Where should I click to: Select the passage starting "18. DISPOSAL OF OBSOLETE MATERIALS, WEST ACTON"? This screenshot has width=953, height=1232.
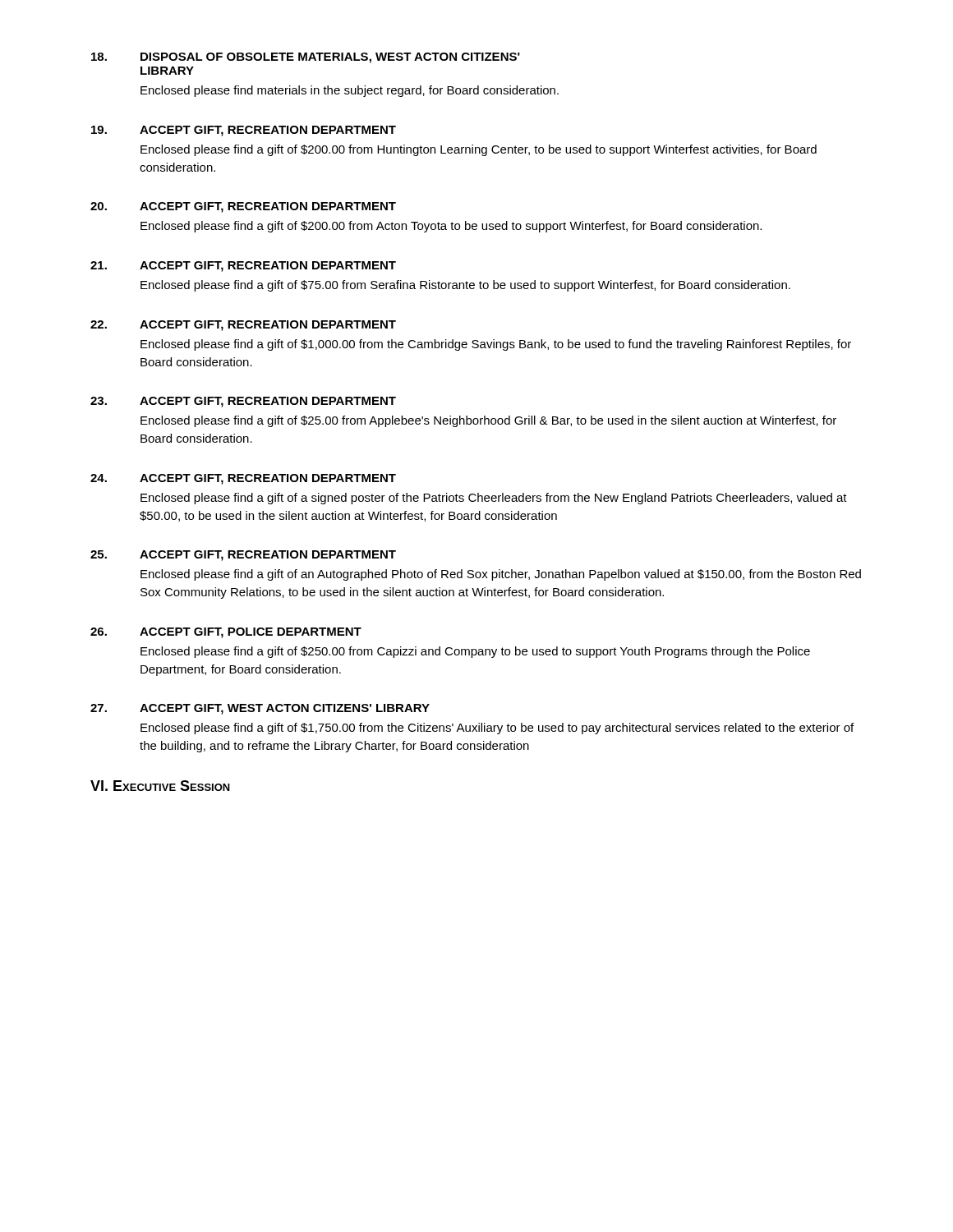481,74
